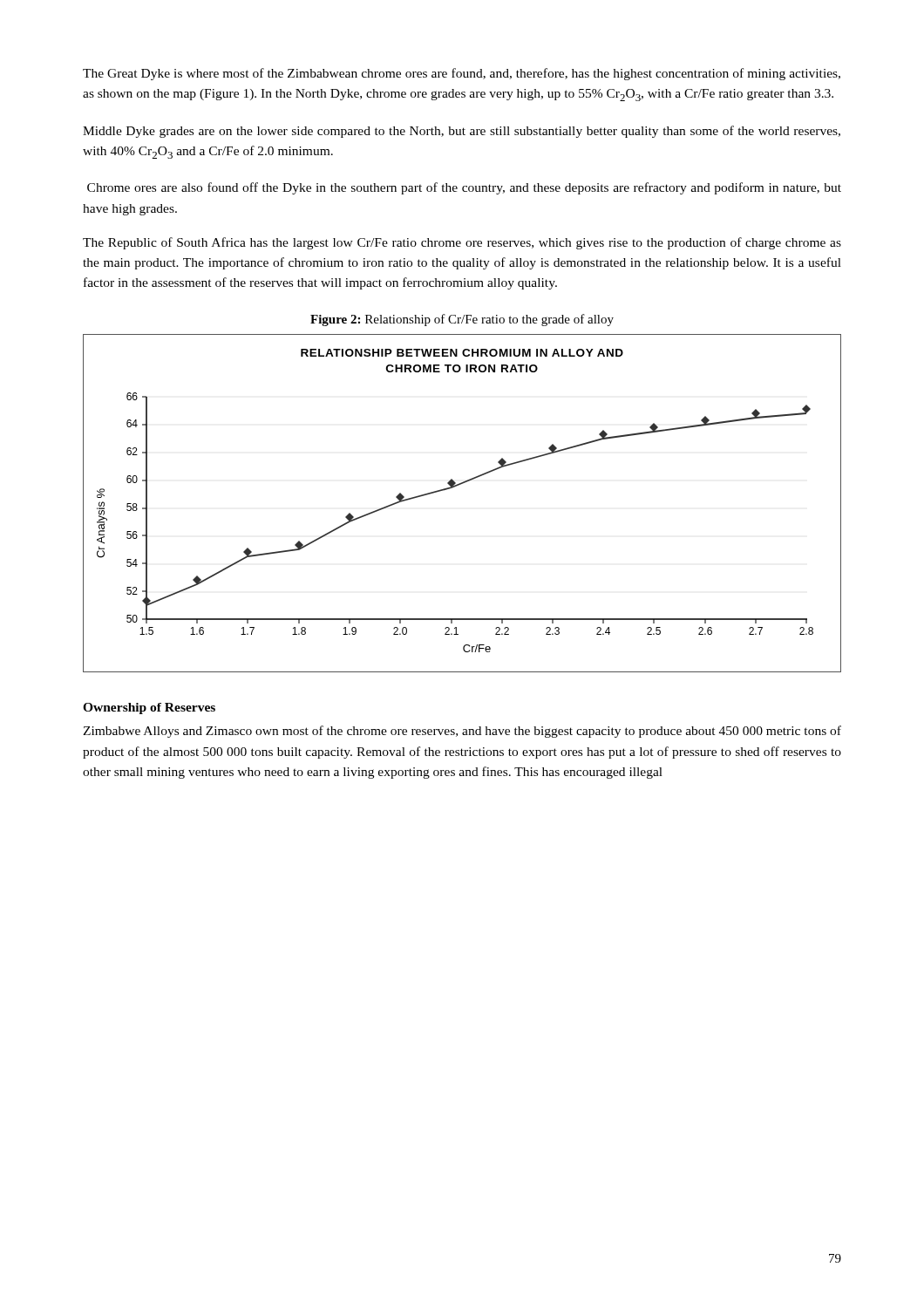The height and width of the screenshot is (1308, 924).
Task: Find the text block with the text "Chrome ores are also found off the Dyke"
Action: point(462,198)
